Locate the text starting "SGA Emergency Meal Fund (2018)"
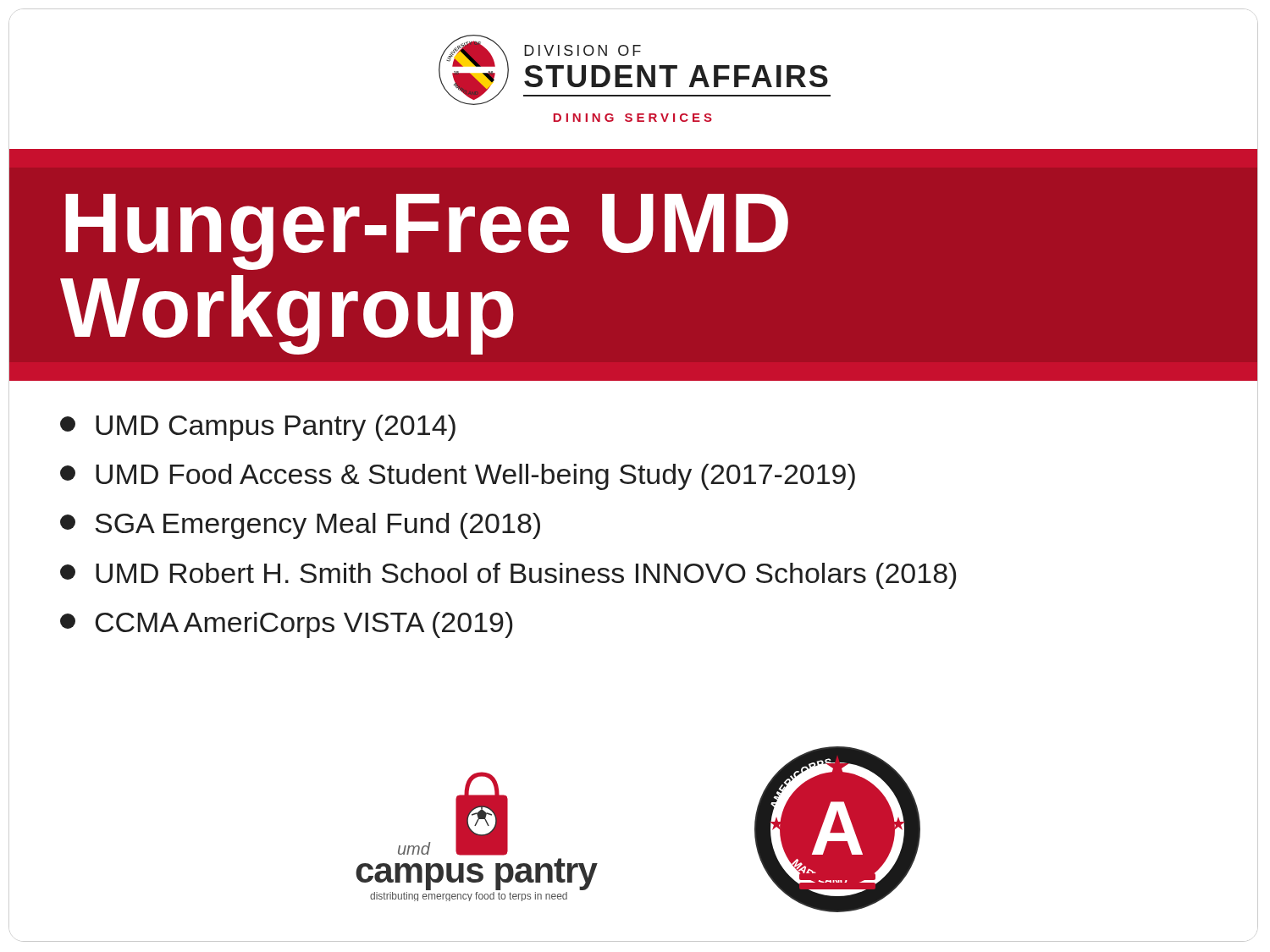1270x952 pixels. click(301, 523)
